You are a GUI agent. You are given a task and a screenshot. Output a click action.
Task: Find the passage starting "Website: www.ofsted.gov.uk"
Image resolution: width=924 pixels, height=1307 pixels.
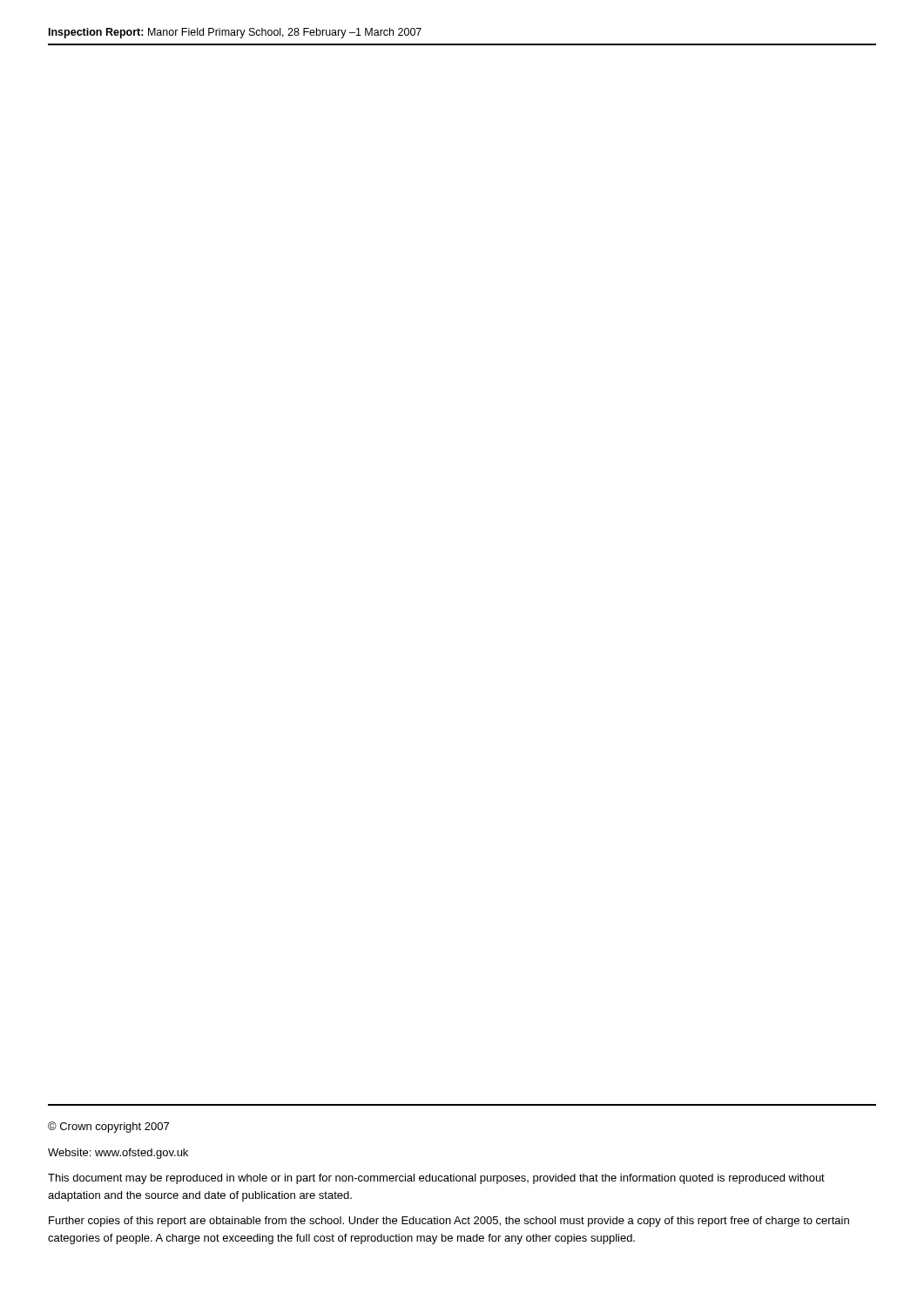pyautogui.click(x=118, y=1152)
